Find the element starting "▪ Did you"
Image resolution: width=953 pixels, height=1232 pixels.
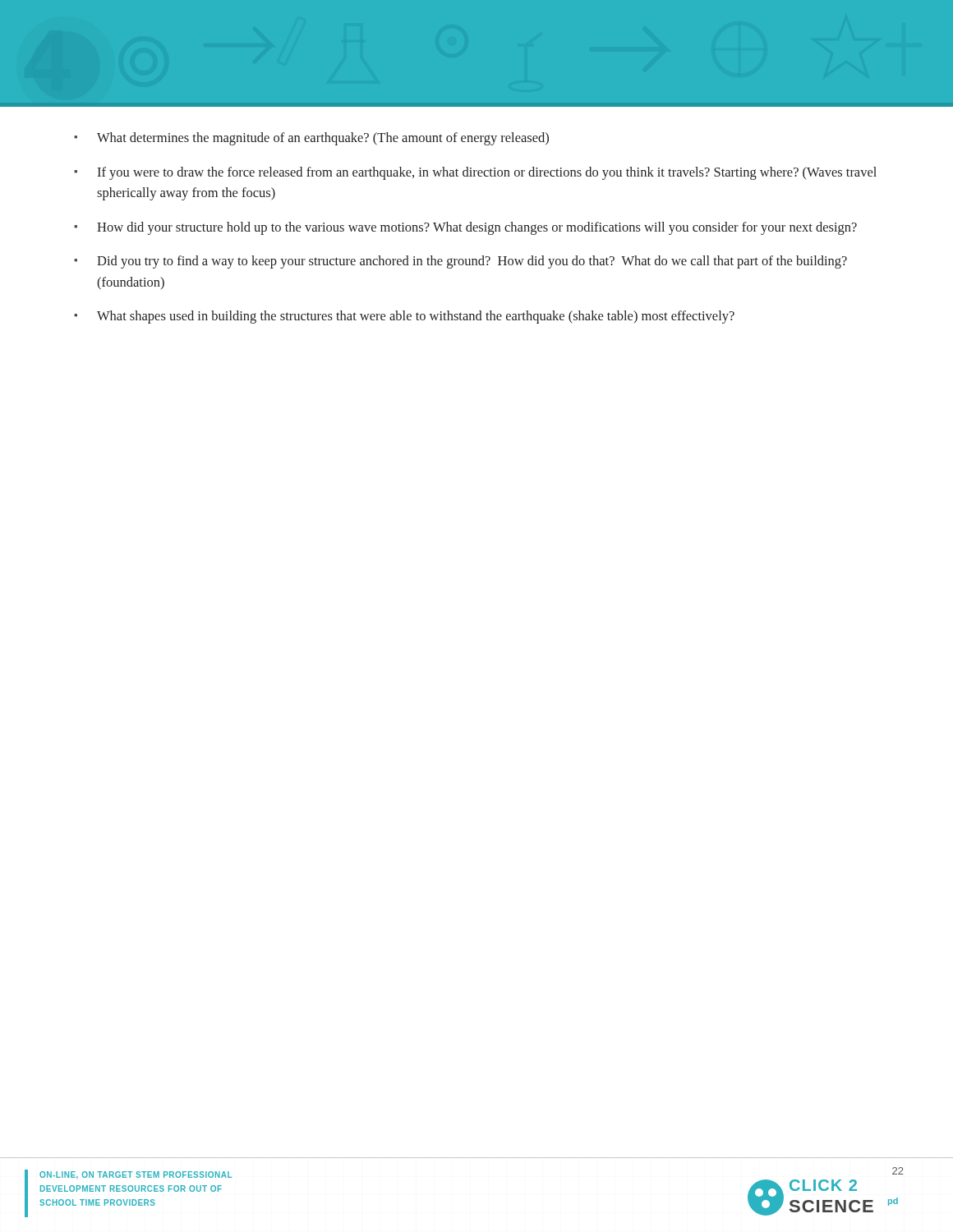click(476, 272)
